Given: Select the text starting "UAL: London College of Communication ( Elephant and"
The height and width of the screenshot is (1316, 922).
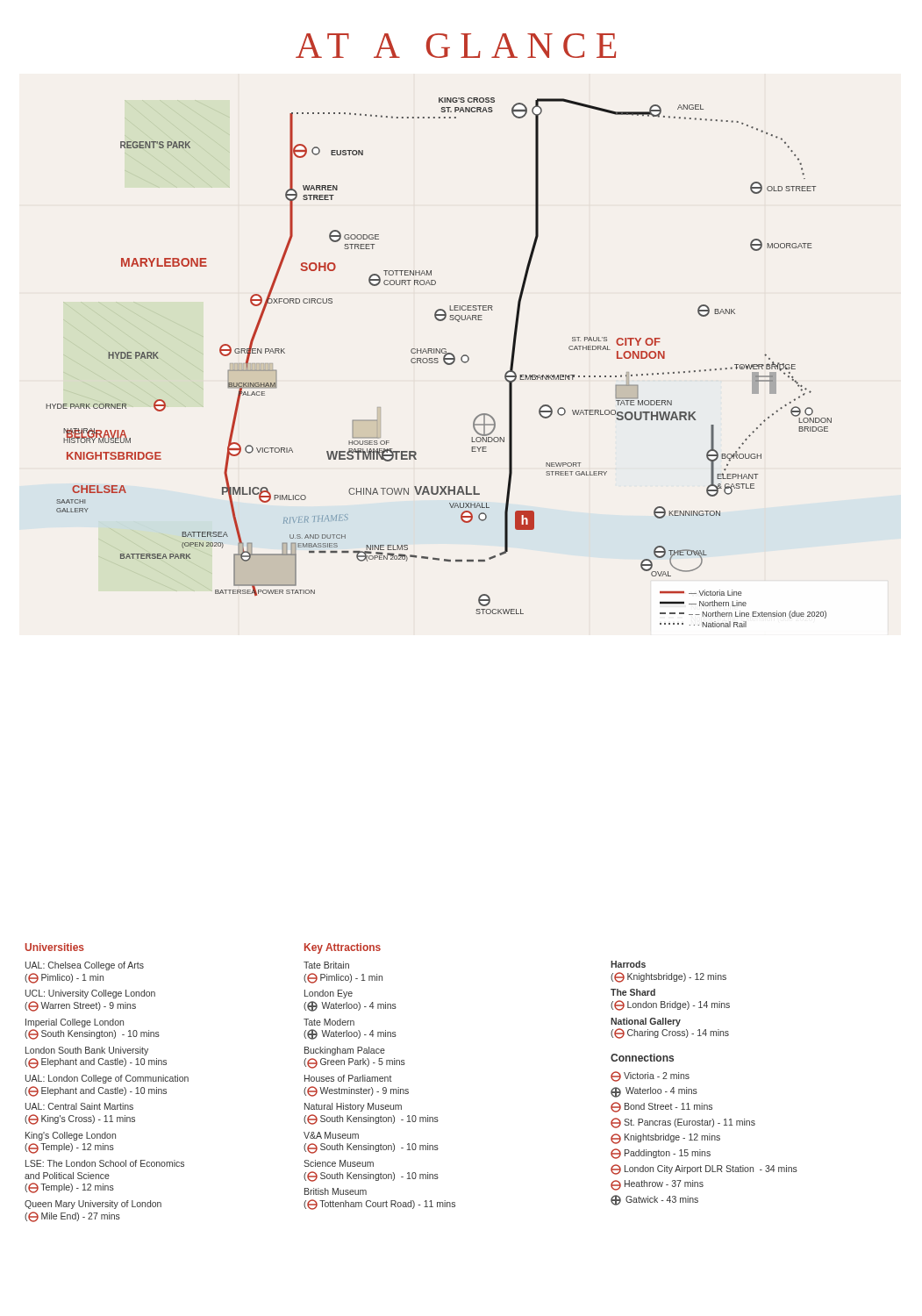Looking at the screenshot, I should pos(107,1085).
